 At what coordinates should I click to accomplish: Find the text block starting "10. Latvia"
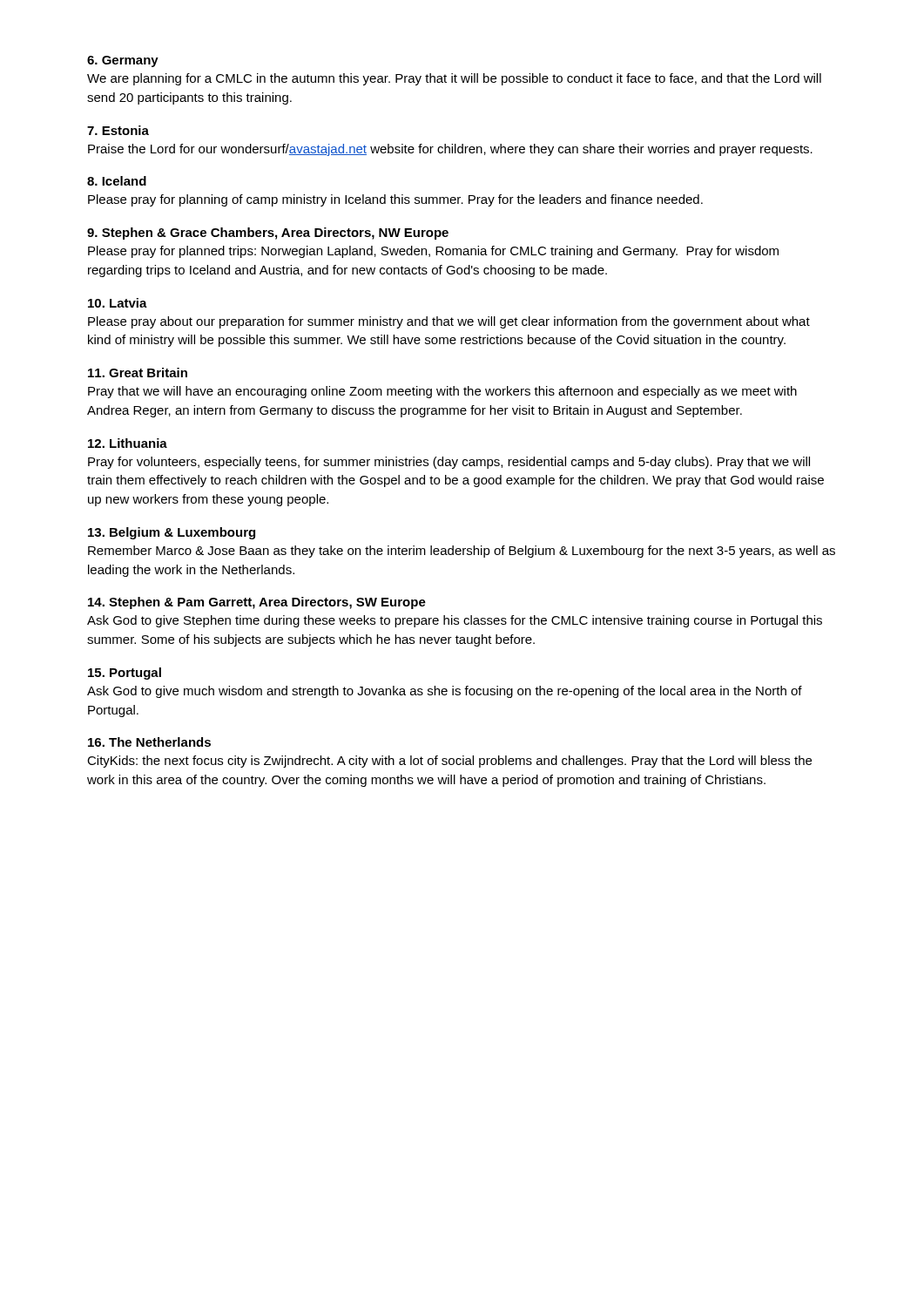click(117, 302)
